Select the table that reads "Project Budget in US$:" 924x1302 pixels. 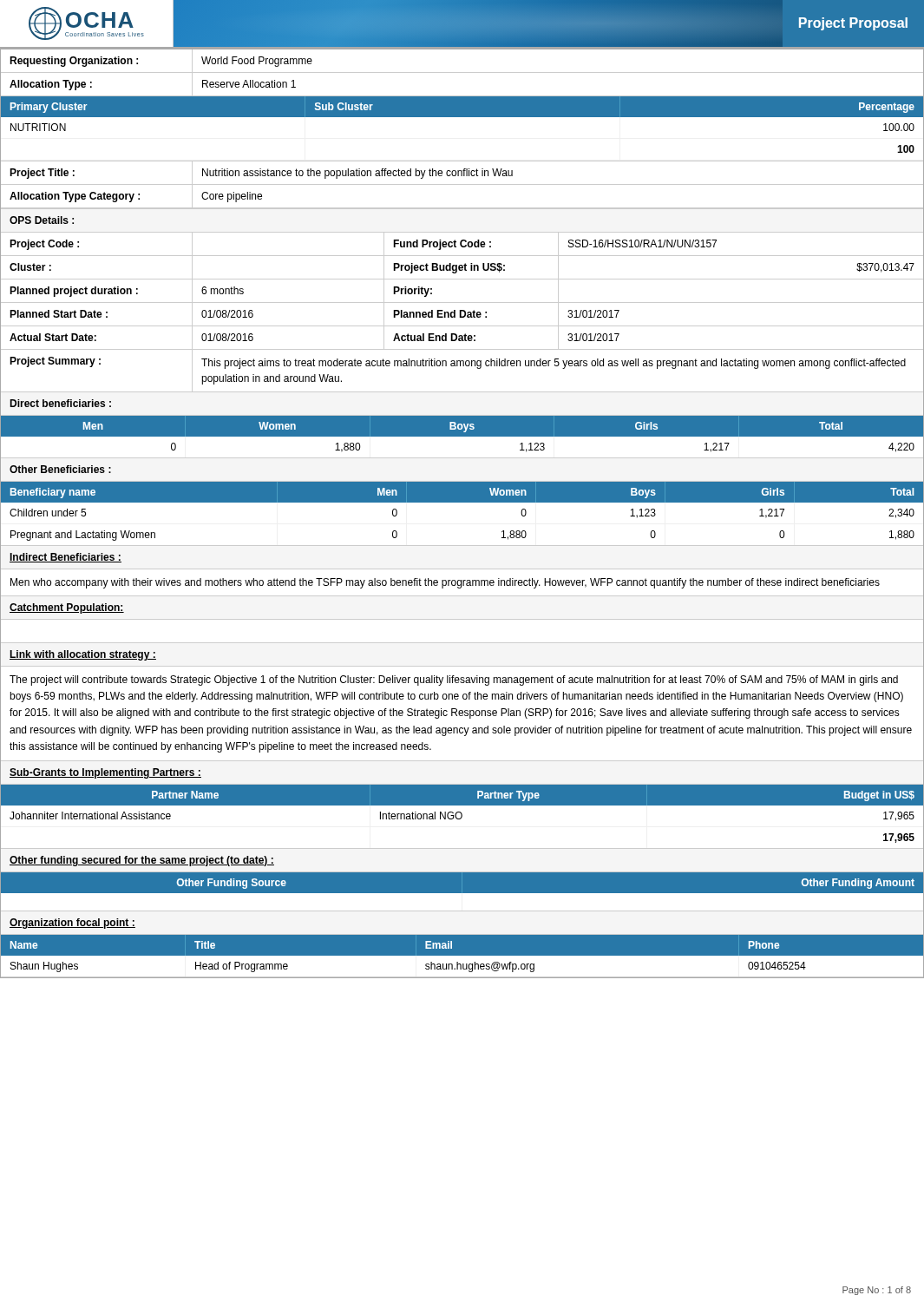point(462,268)
